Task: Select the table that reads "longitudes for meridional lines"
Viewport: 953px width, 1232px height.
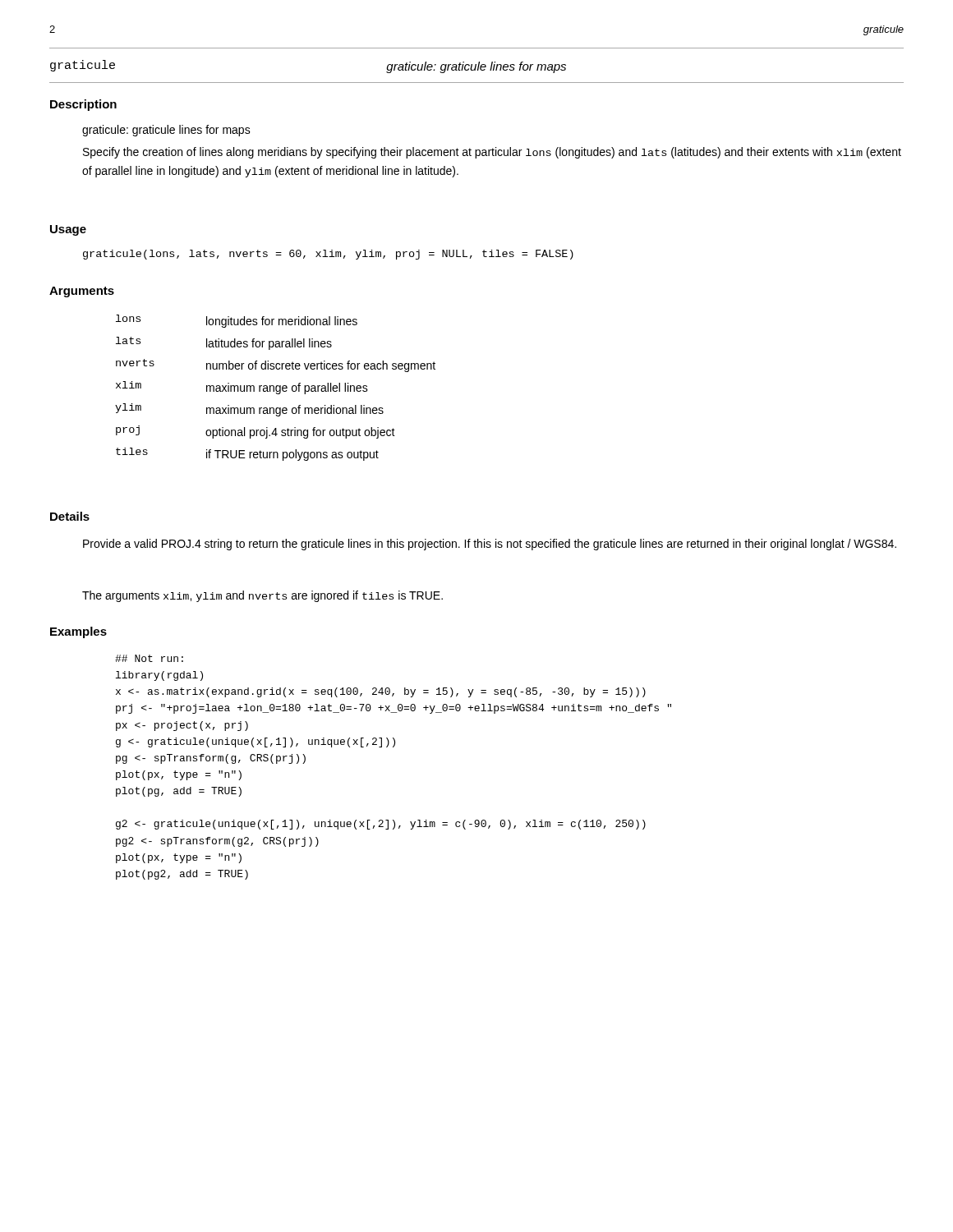Action: (x=493, y=388)
